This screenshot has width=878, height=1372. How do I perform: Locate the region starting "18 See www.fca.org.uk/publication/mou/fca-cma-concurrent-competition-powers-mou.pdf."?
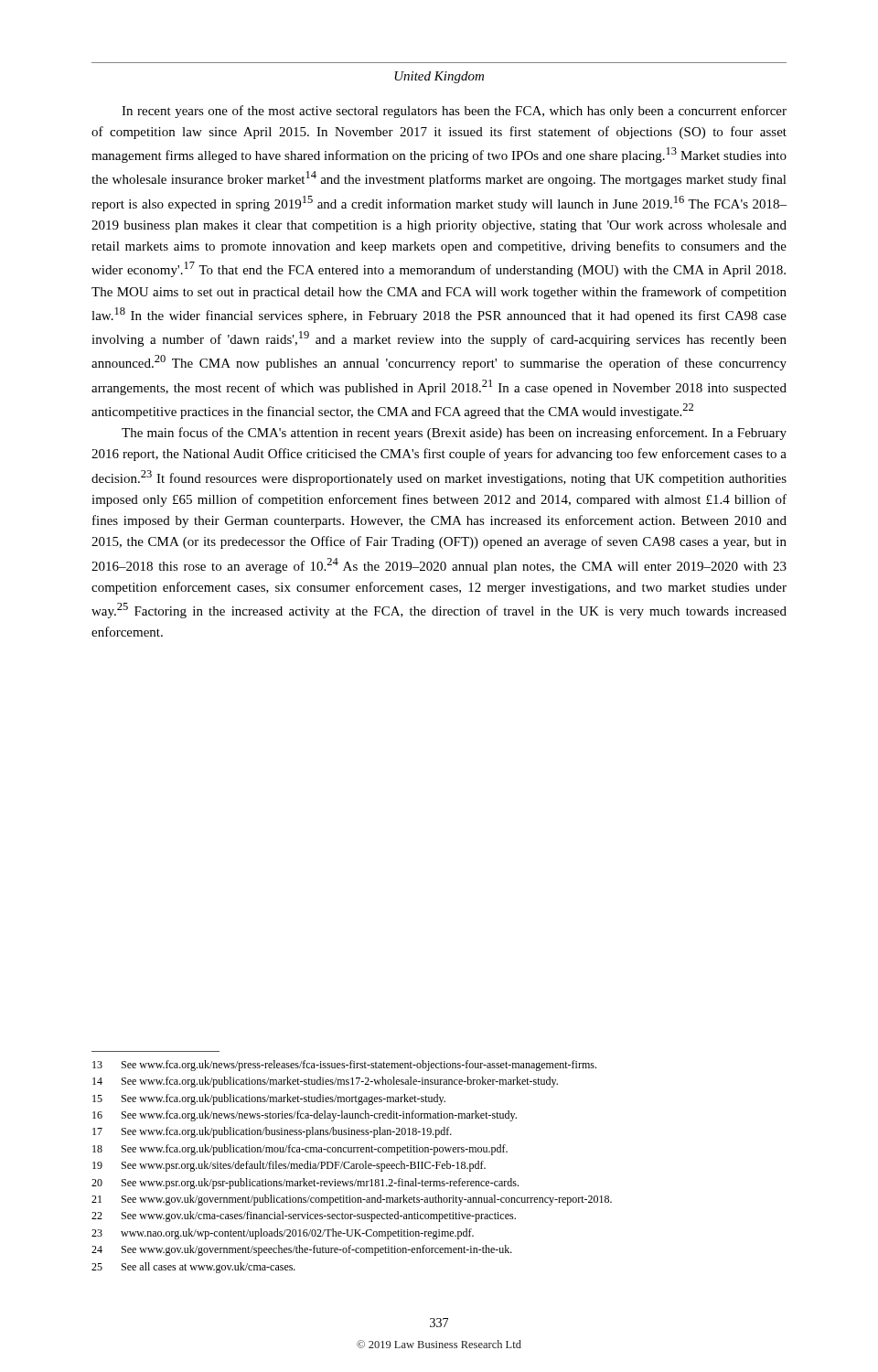(439, 1149)
